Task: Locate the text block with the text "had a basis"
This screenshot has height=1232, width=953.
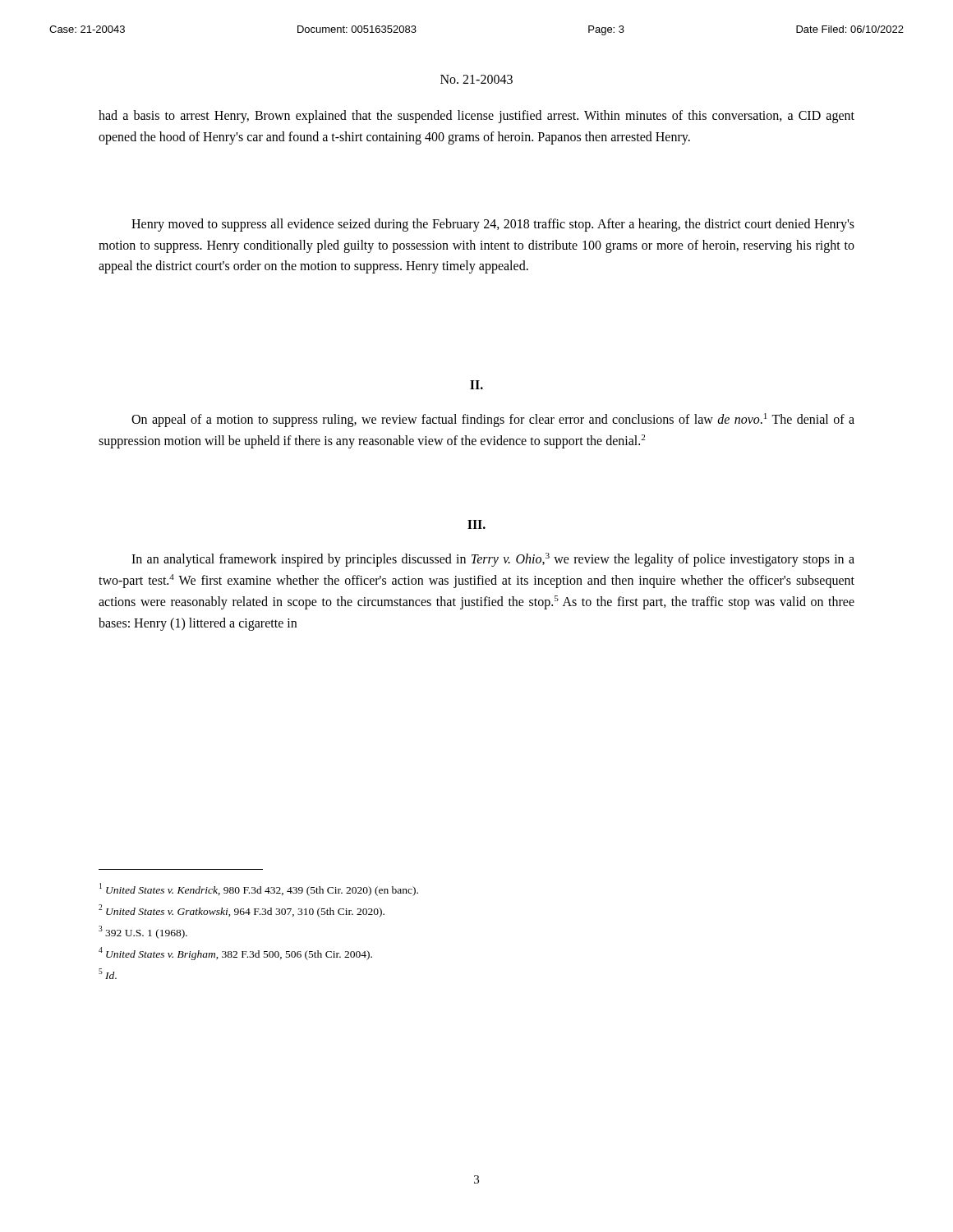Action: point(476,126)
